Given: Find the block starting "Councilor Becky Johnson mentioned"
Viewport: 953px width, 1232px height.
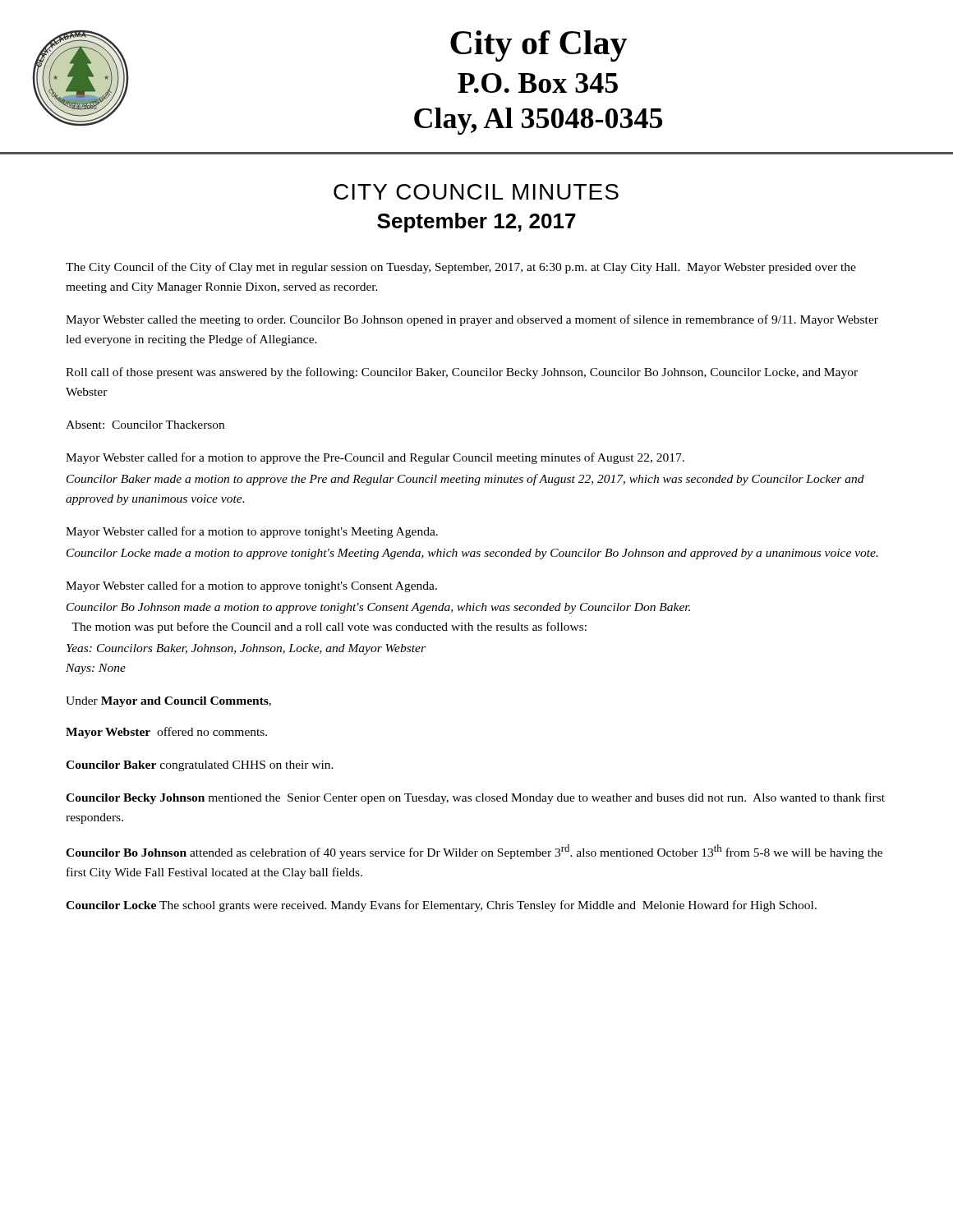Looking at the screenshot, I should pos(475,807).
